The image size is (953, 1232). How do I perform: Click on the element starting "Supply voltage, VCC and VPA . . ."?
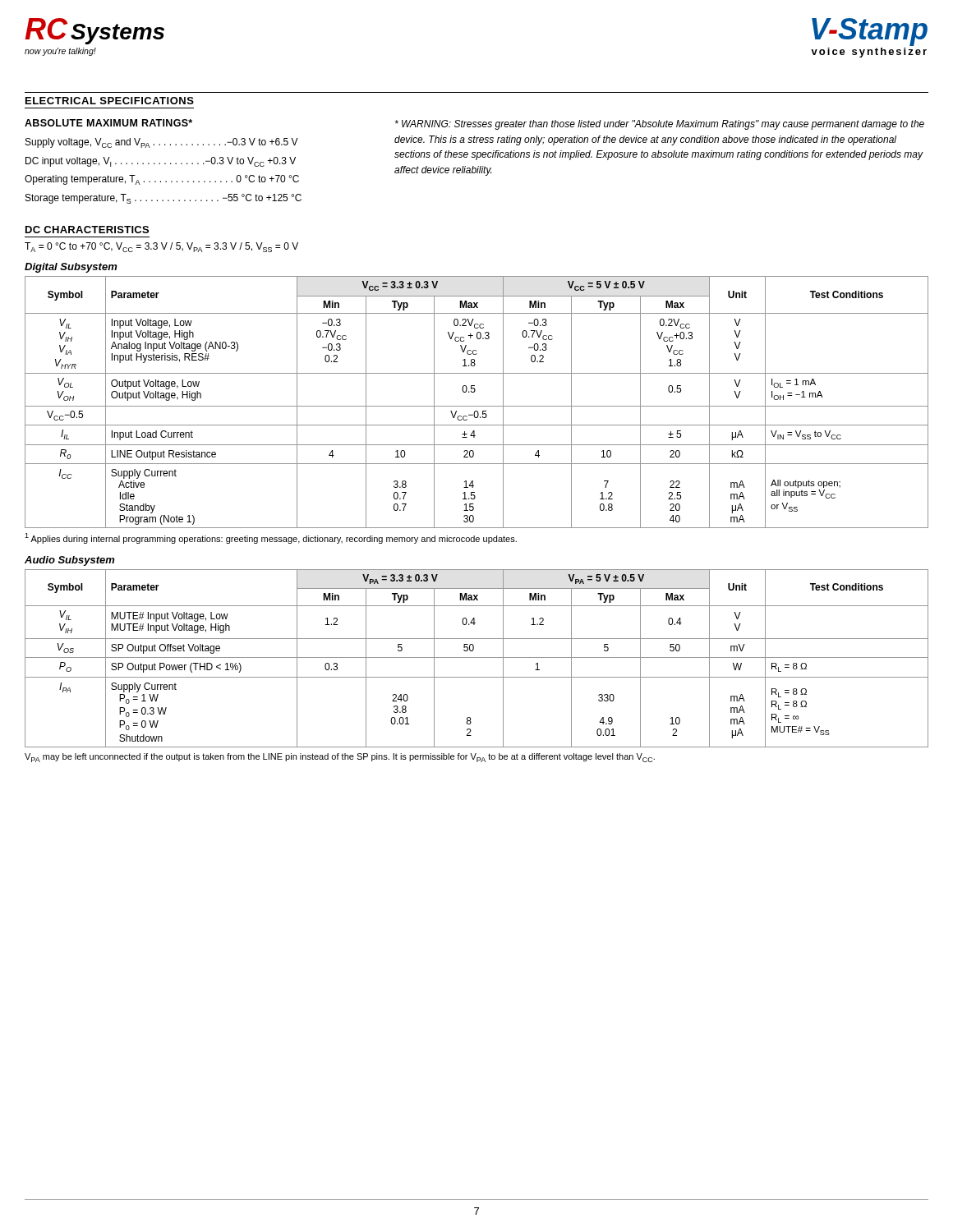click(x=197, y=171)
